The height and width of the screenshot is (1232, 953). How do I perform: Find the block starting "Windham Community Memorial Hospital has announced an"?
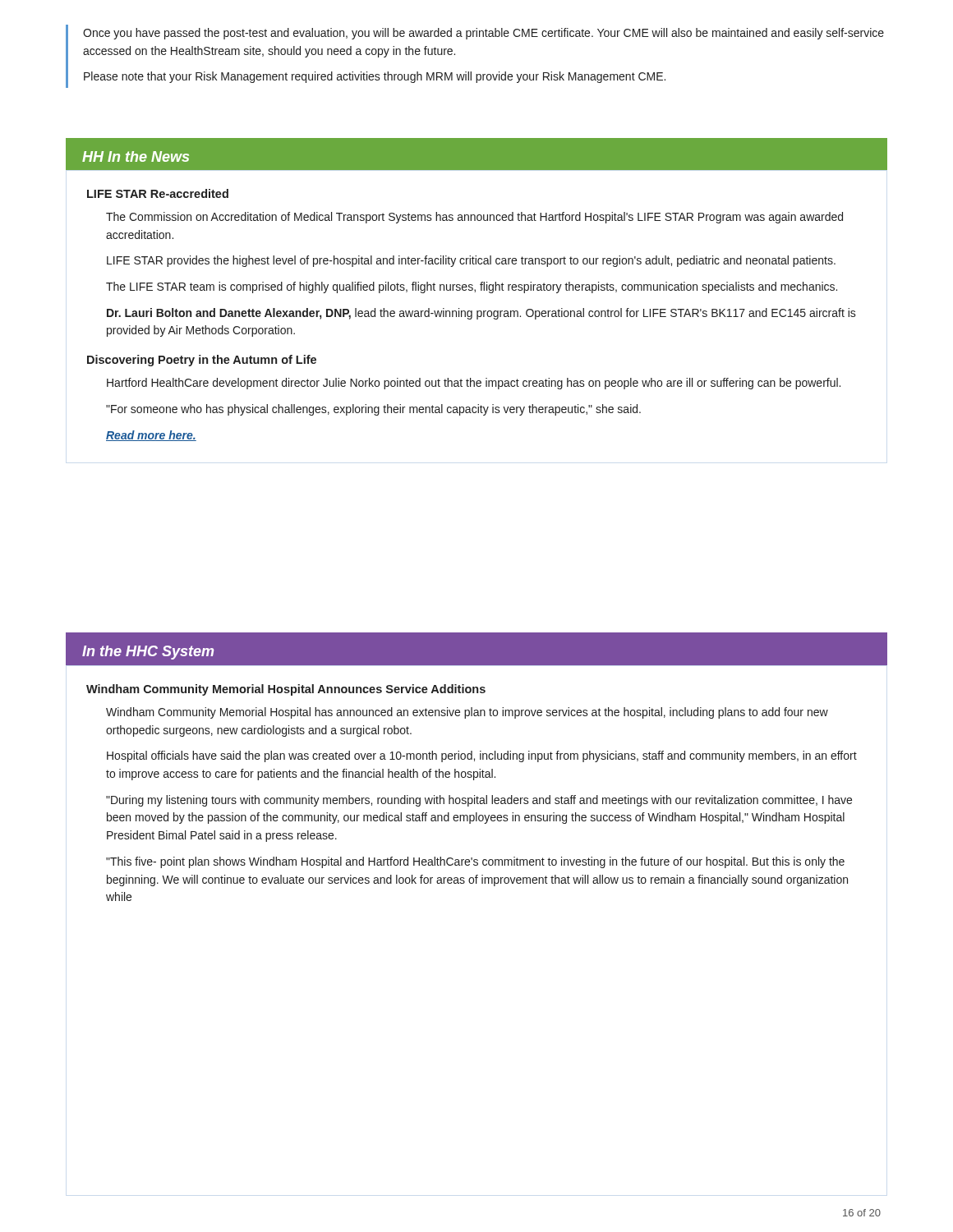coord(467,721)
